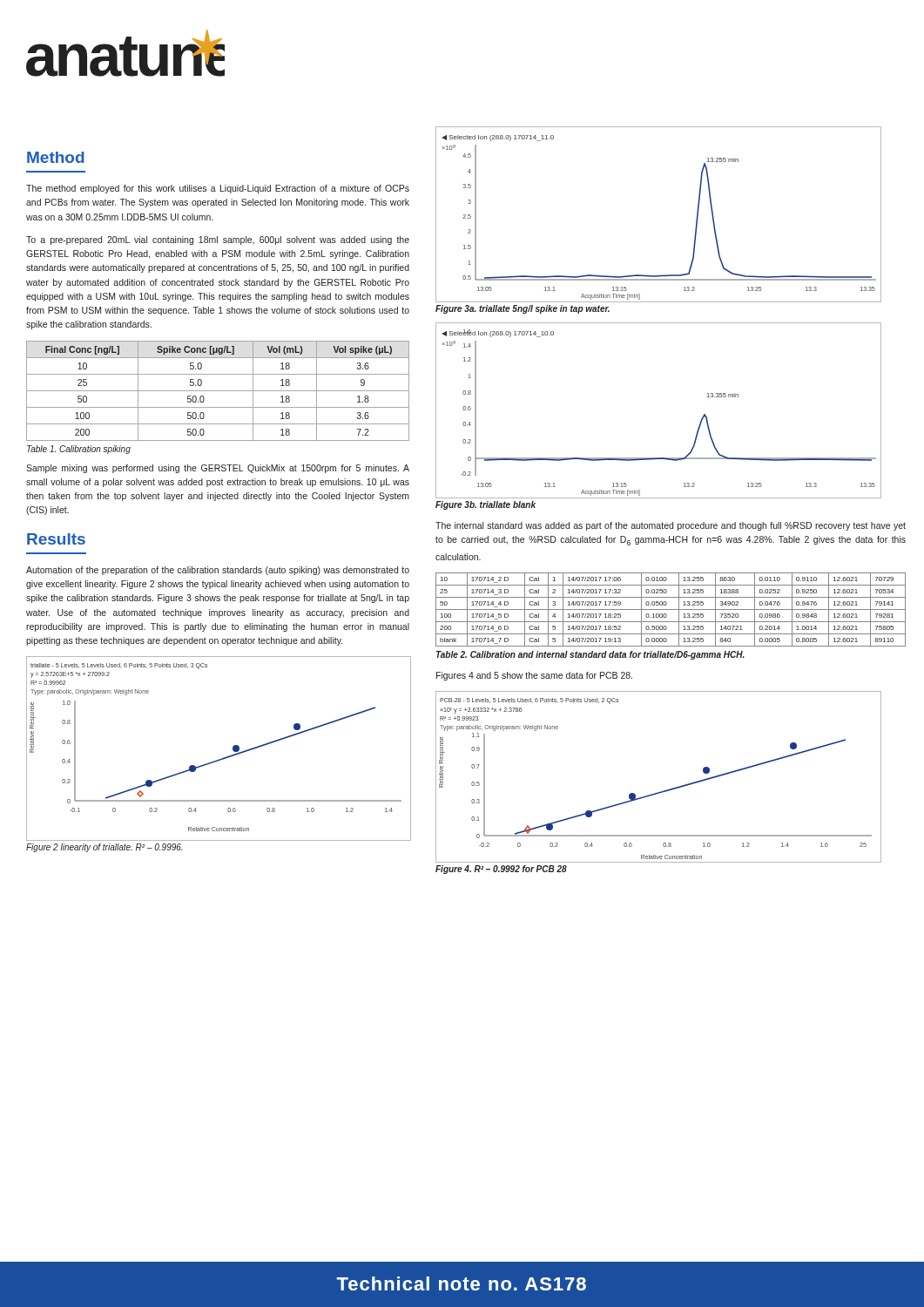Navigate to the text block starting "Figure 3b. triallate blank"
Image resolution: width=924 pixels, height=1307 pixels.
click(x=486, y=505)
